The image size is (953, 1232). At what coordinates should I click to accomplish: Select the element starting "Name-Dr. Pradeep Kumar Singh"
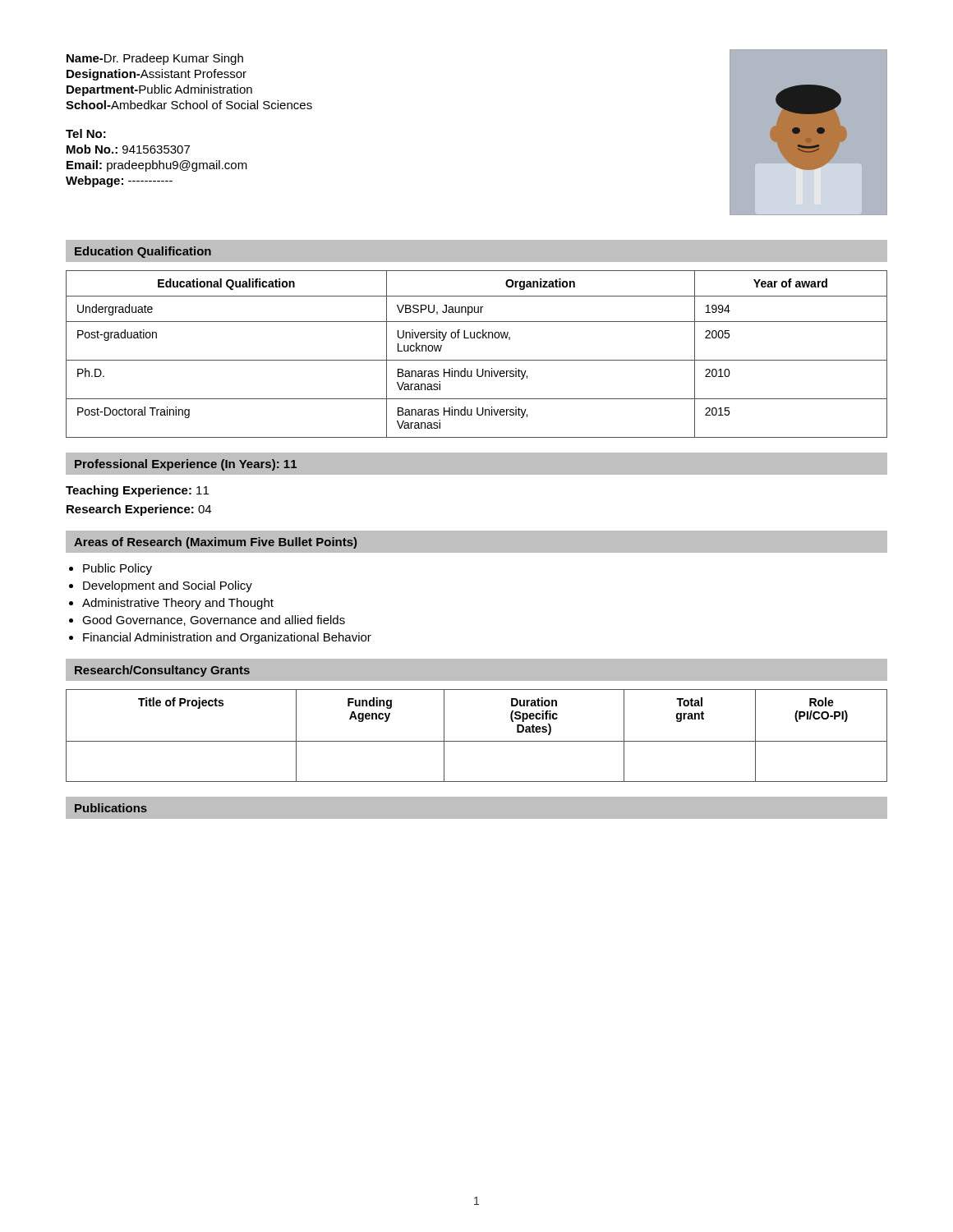click(155, 59)
